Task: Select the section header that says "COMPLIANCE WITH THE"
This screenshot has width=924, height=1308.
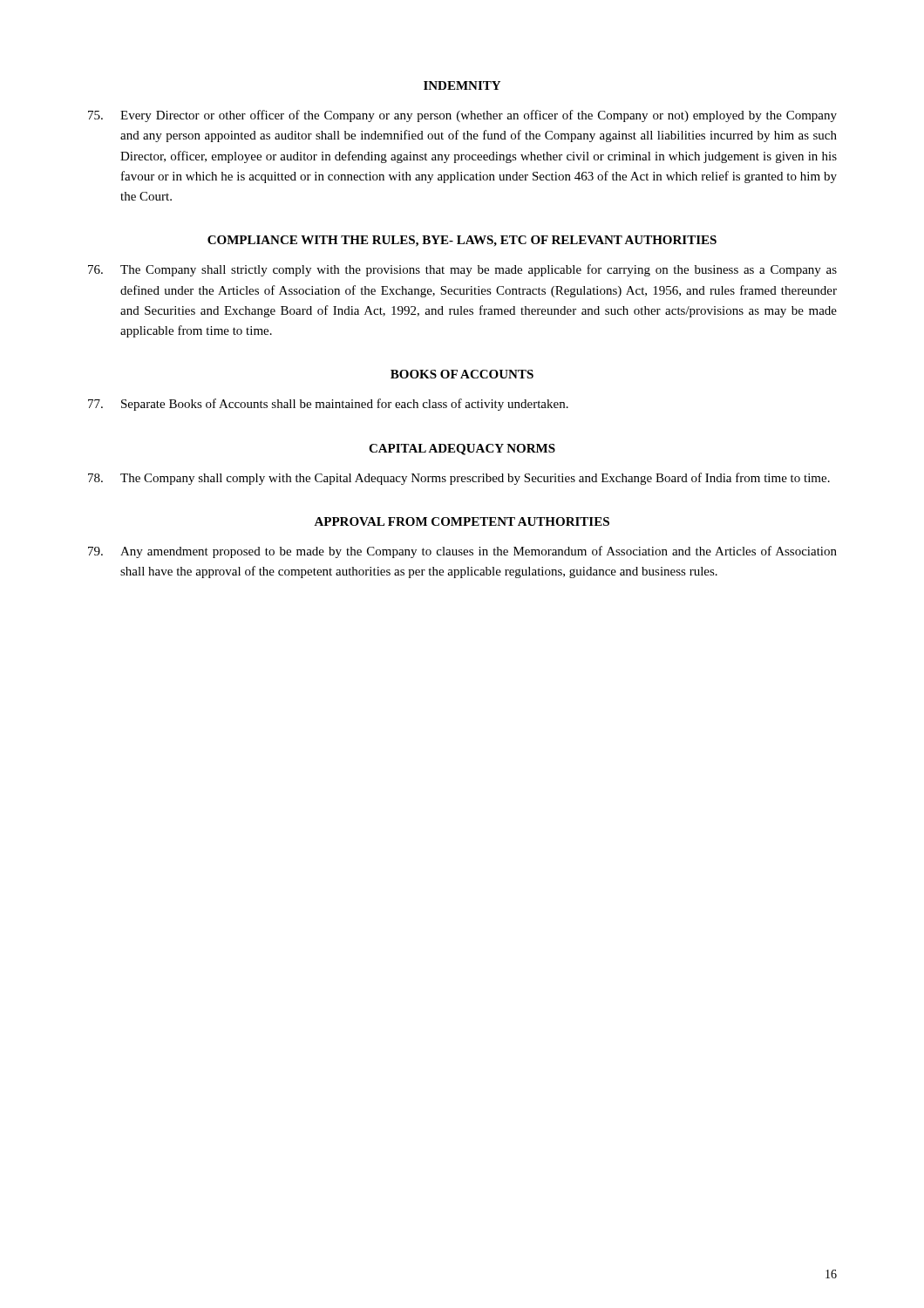Action: [x=462, y=240]
